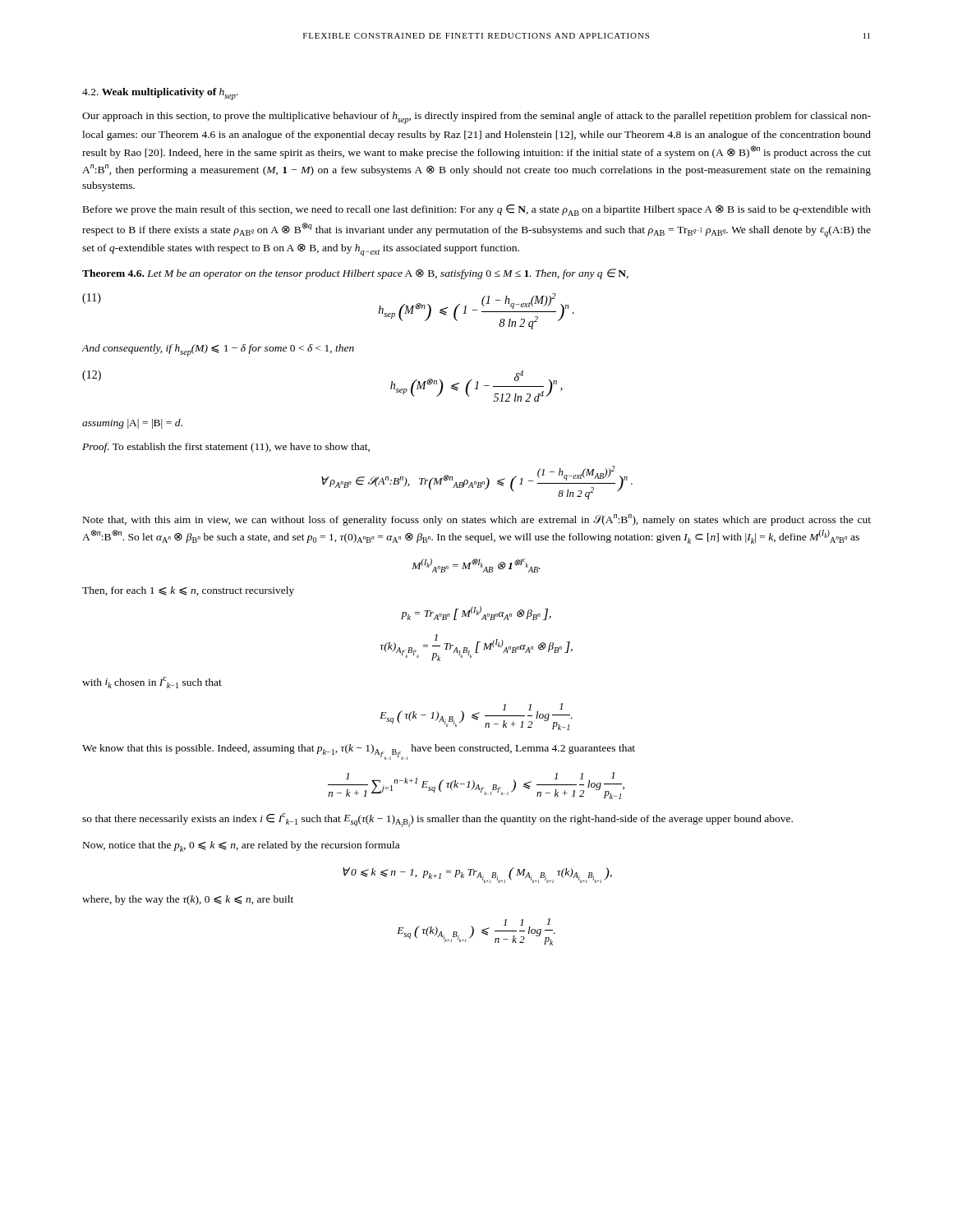Locate the text starting "Our approach in this section, to prove"
This screenshot has height=1232, width=953.
[x=476, y=151]
